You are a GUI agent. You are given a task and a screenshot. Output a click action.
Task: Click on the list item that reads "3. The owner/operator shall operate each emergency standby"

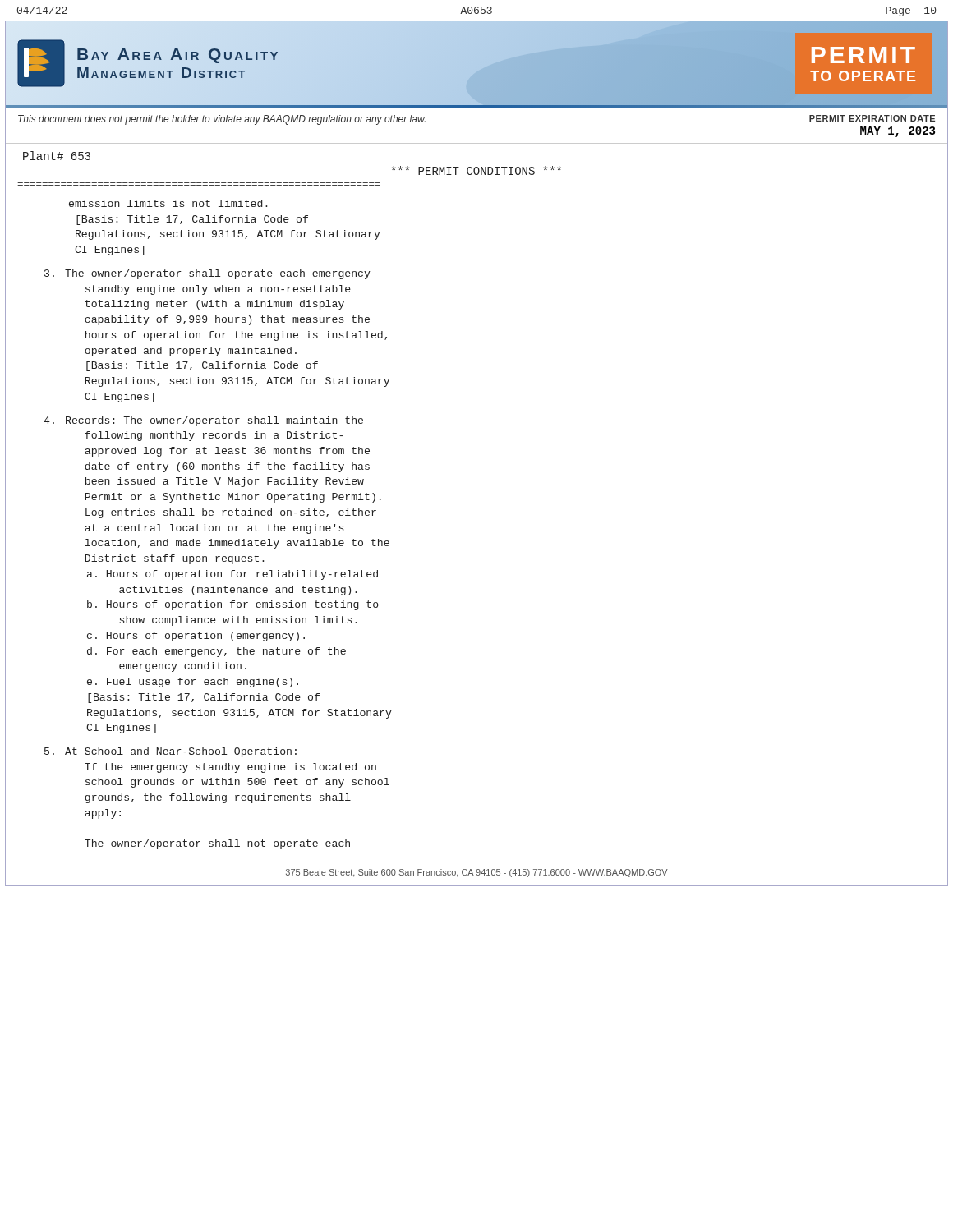217,336
